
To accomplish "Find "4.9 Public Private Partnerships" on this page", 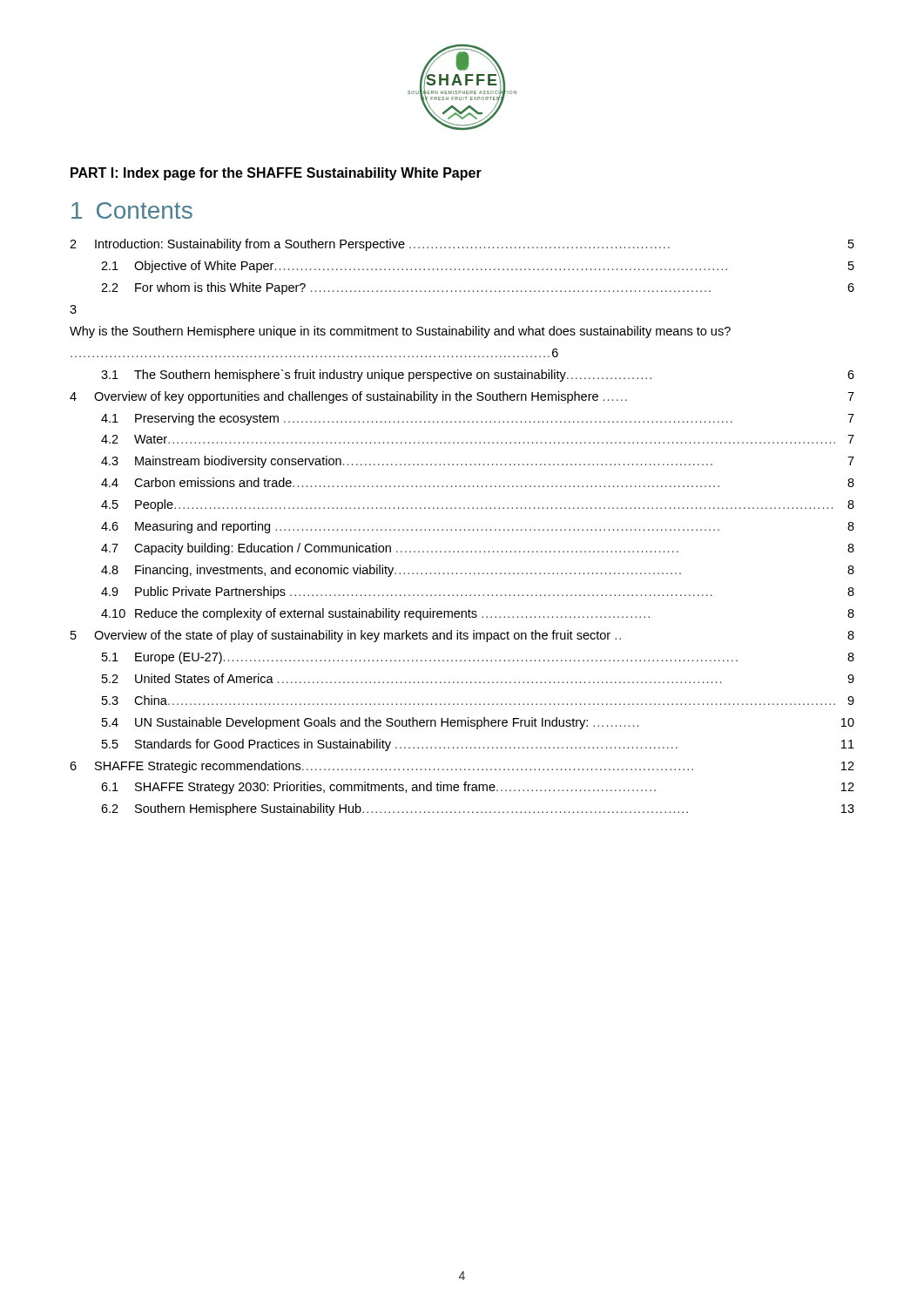I will 474,592.
